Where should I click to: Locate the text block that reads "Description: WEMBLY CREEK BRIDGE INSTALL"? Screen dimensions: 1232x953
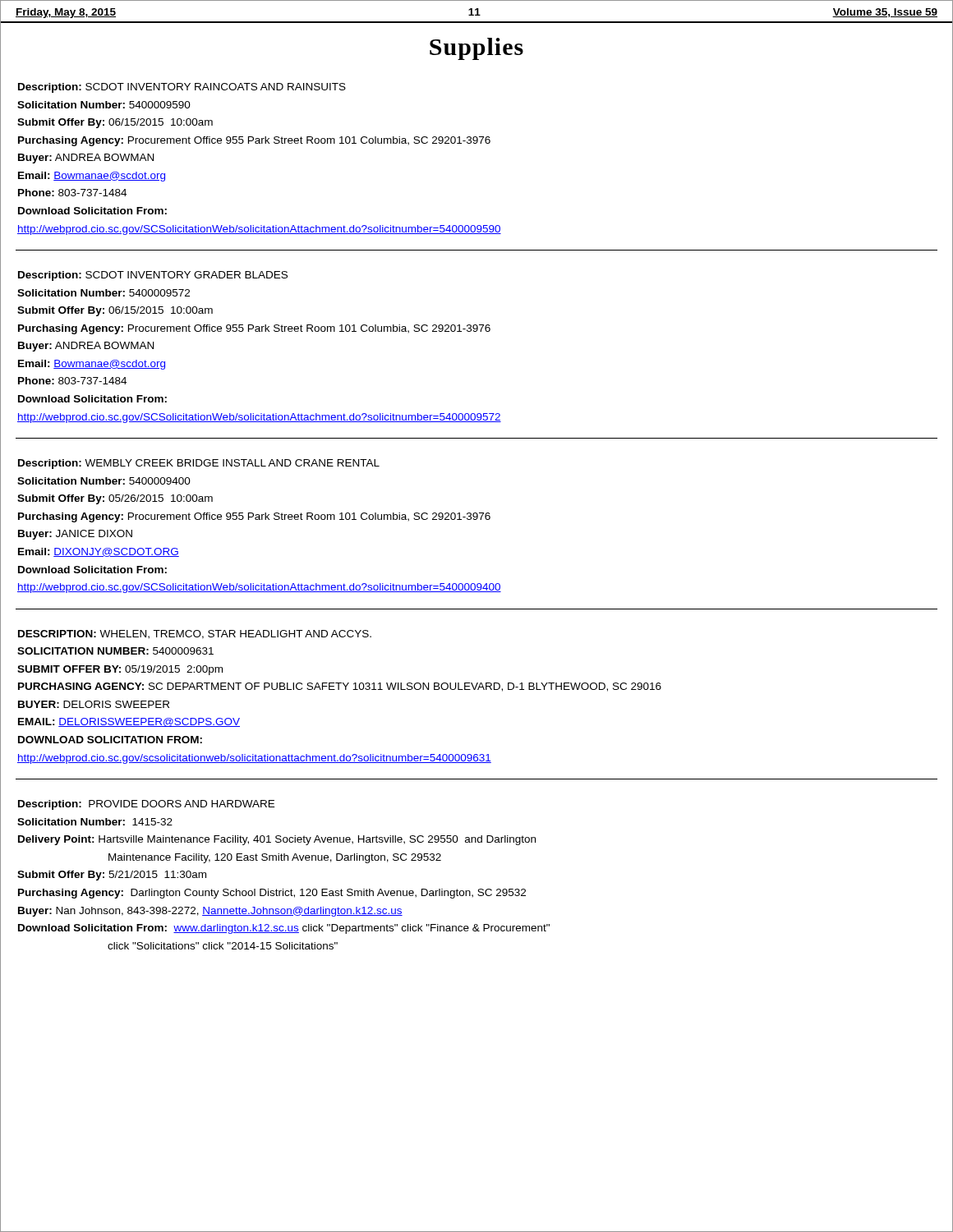[476, 525]
